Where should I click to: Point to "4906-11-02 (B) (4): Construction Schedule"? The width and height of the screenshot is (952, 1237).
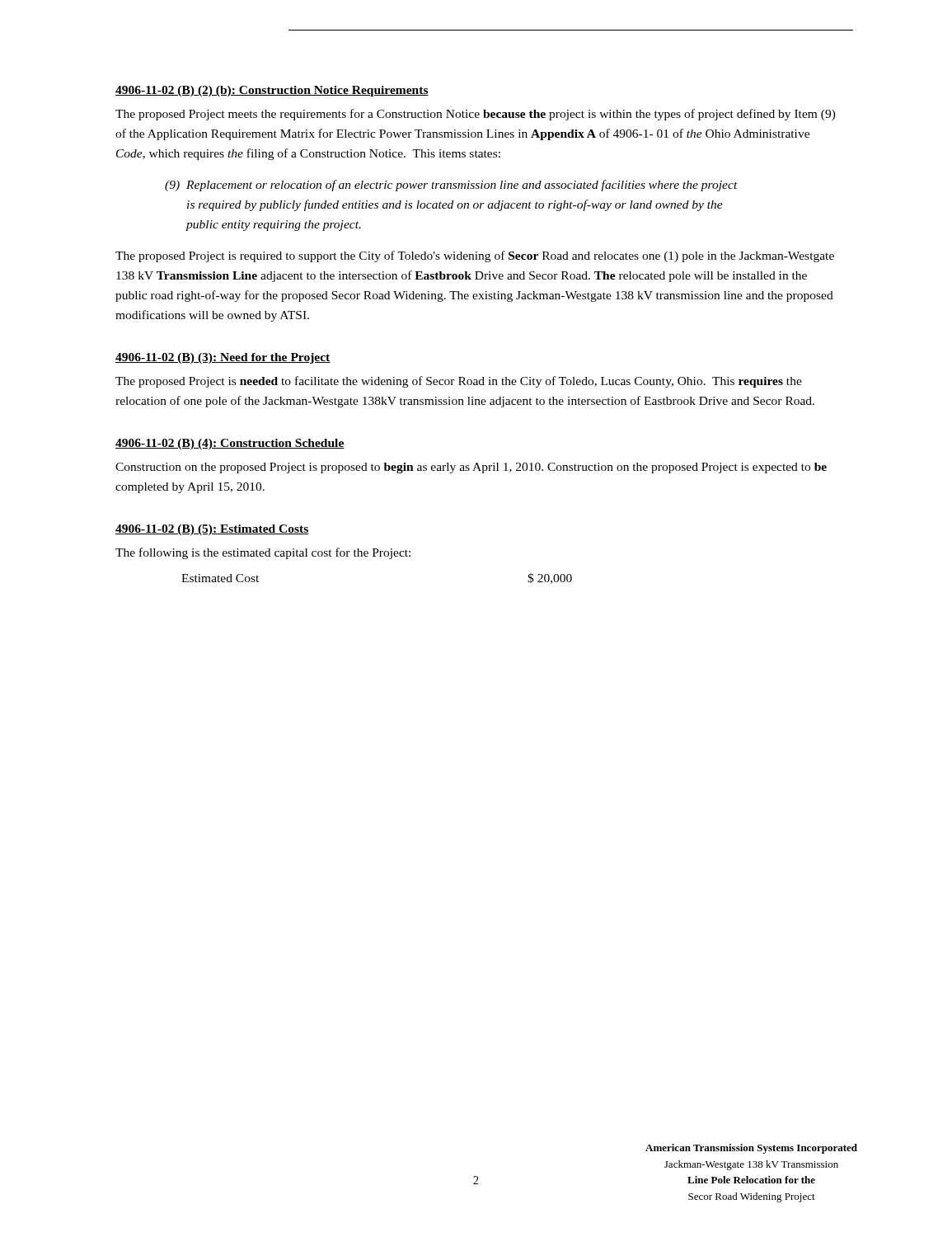pyautogui.click(x=230, y=443)
